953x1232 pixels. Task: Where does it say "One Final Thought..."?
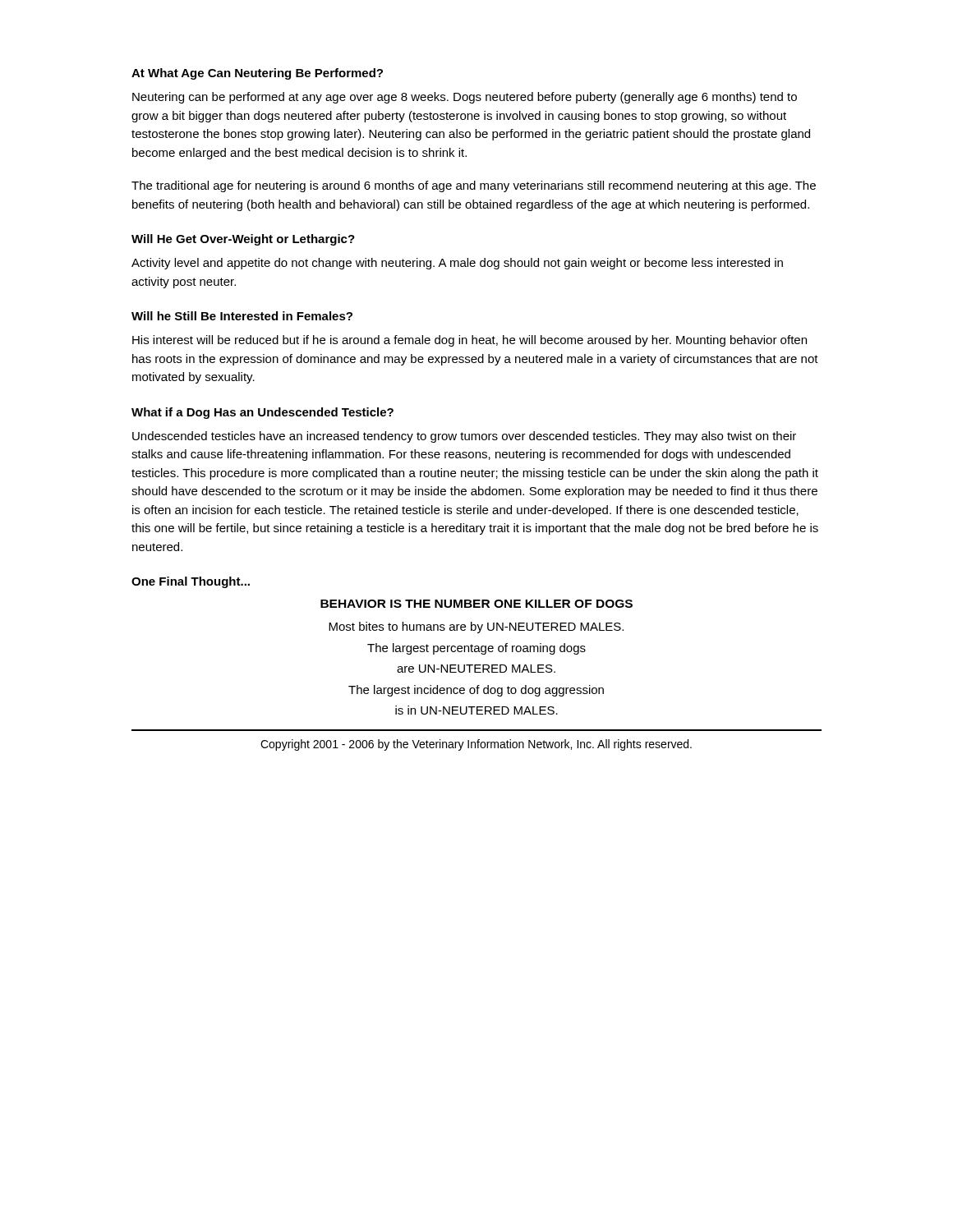(x=191, y=581)
